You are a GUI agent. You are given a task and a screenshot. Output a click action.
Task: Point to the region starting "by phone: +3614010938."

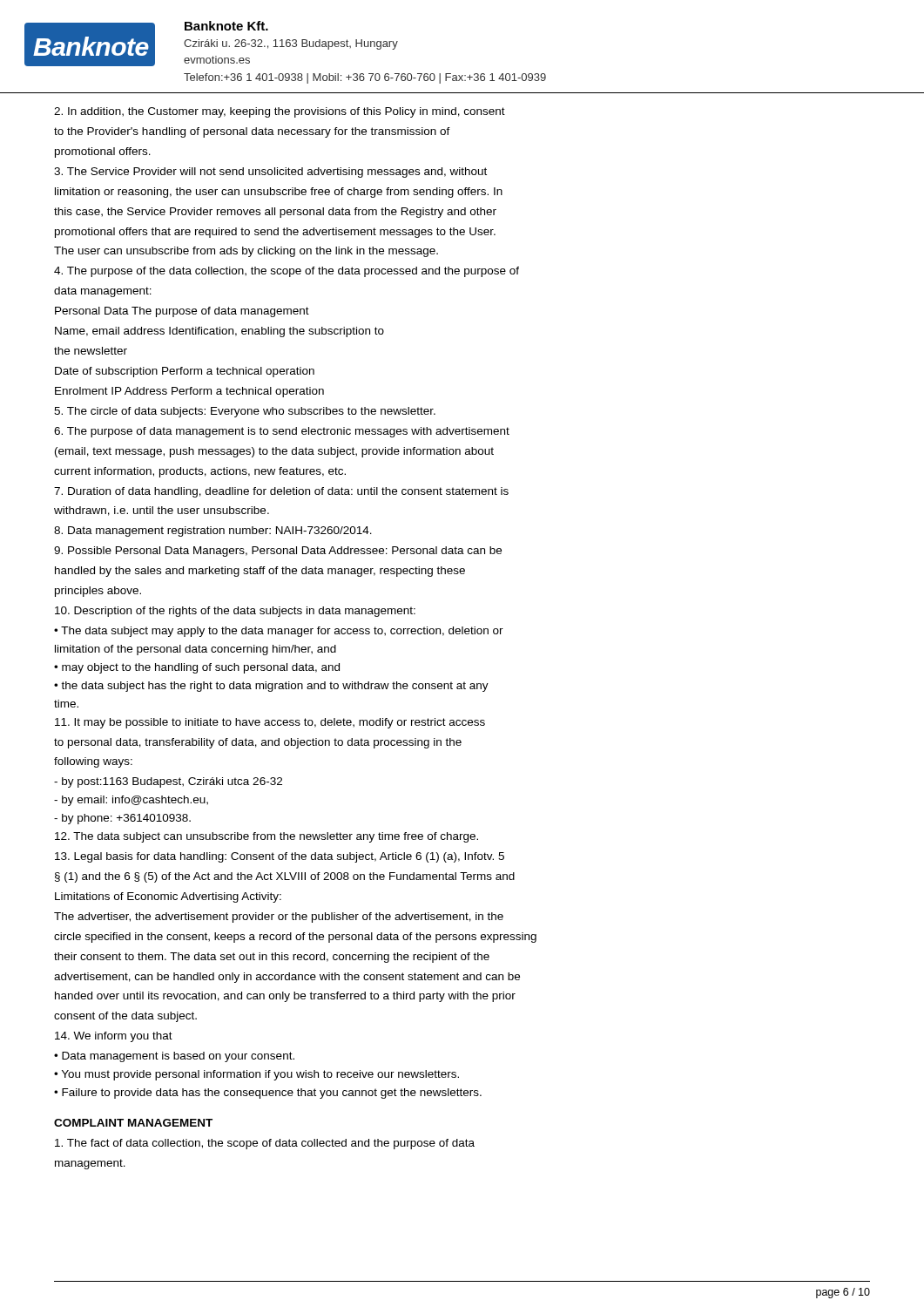(122, 819)
